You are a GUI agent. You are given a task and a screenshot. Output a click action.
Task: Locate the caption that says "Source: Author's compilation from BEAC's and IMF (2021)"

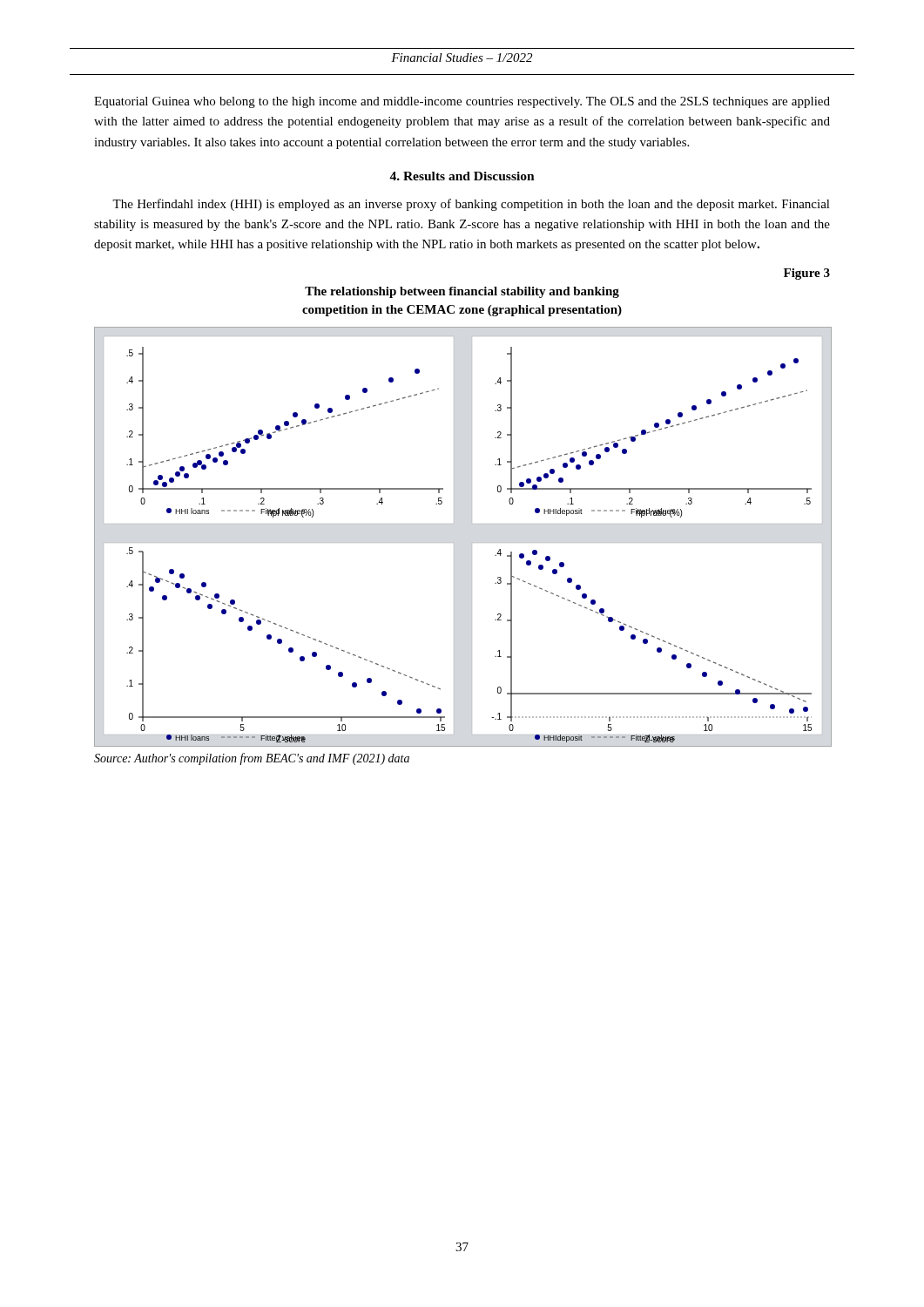[x=252, y=758]
